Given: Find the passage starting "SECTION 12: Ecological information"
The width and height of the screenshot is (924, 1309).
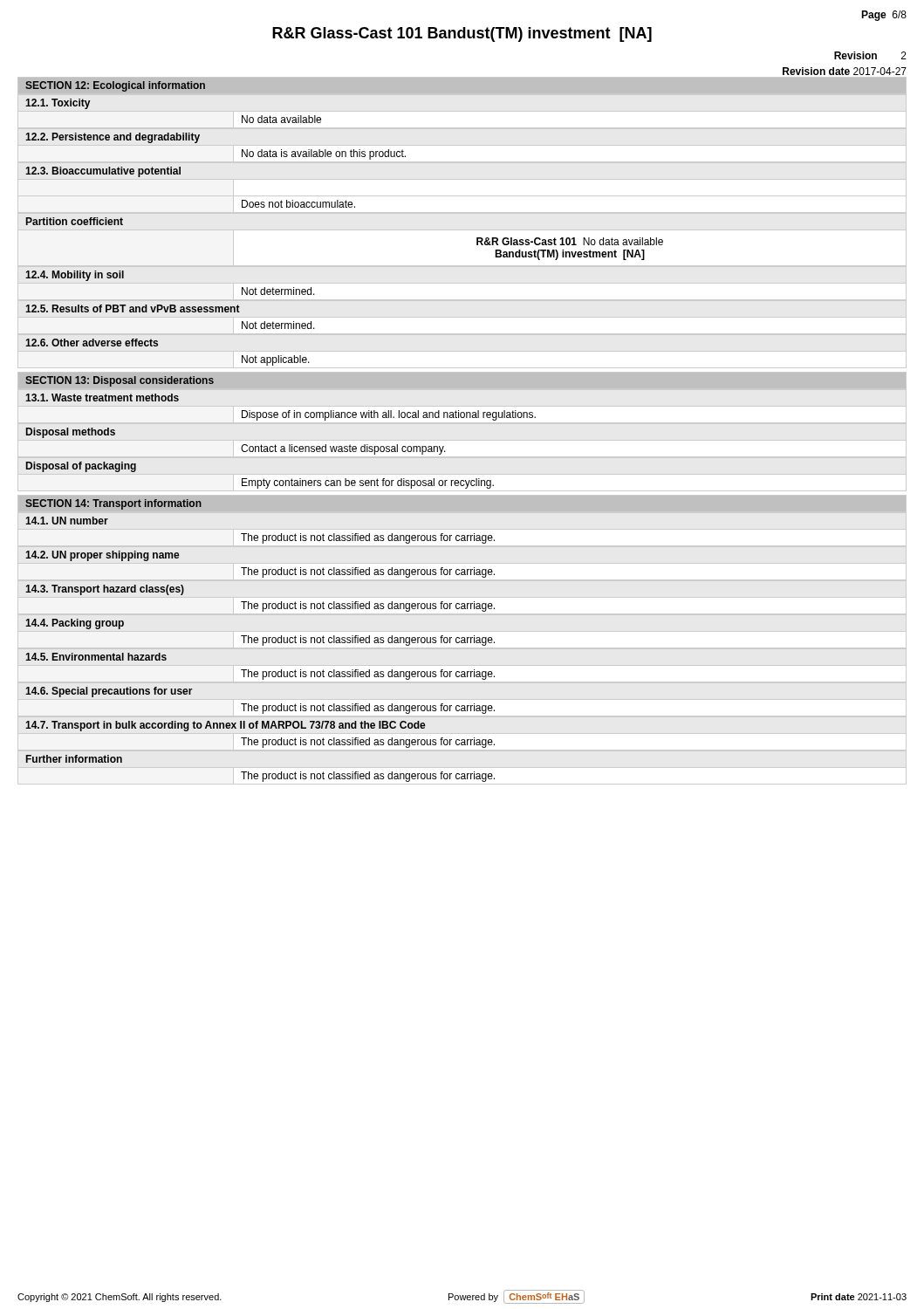Looking at the screenshot, I should [x=462, y=86].
